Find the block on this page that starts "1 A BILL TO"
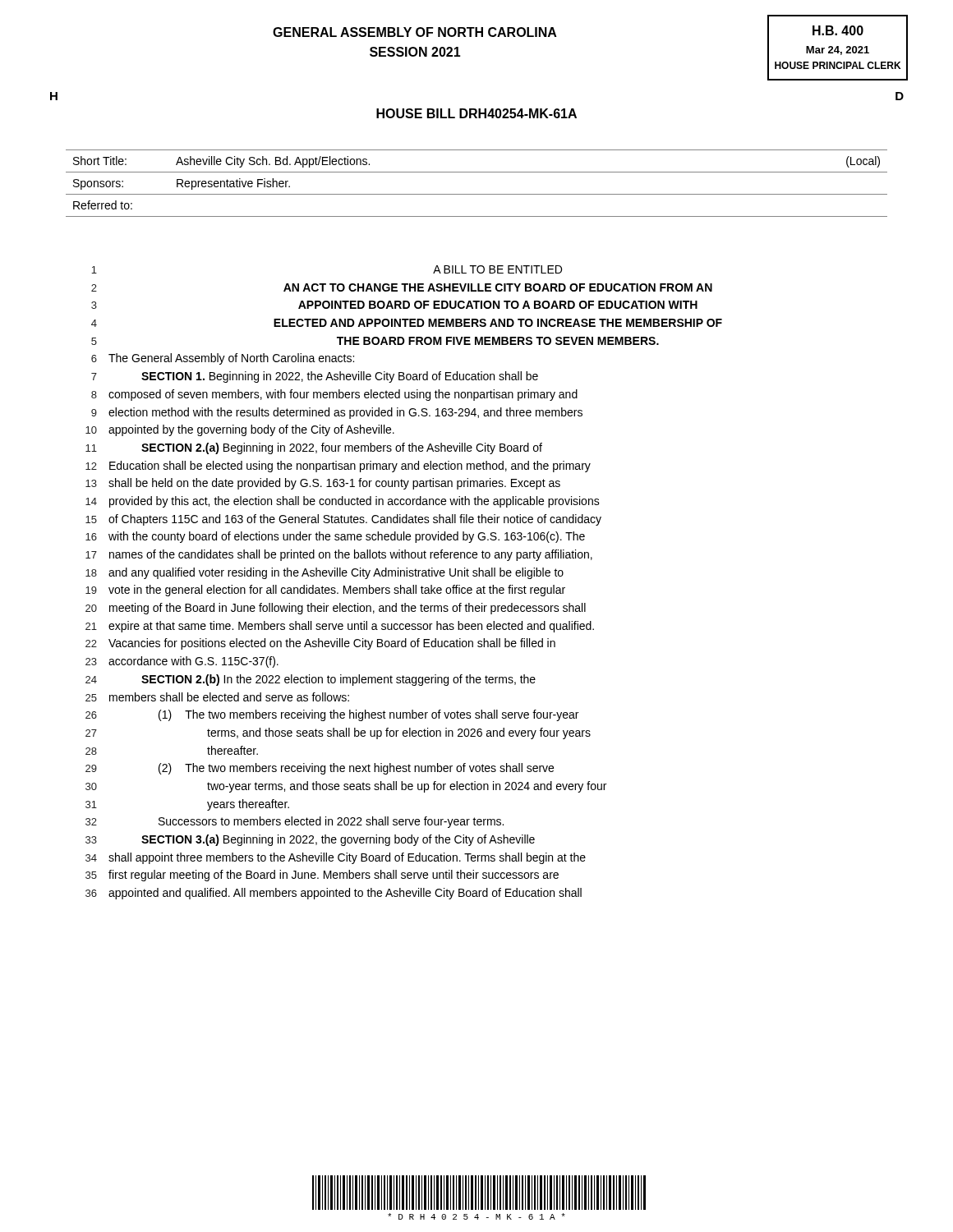Viewport: 953px width, 1232px height. coord(476,582)
